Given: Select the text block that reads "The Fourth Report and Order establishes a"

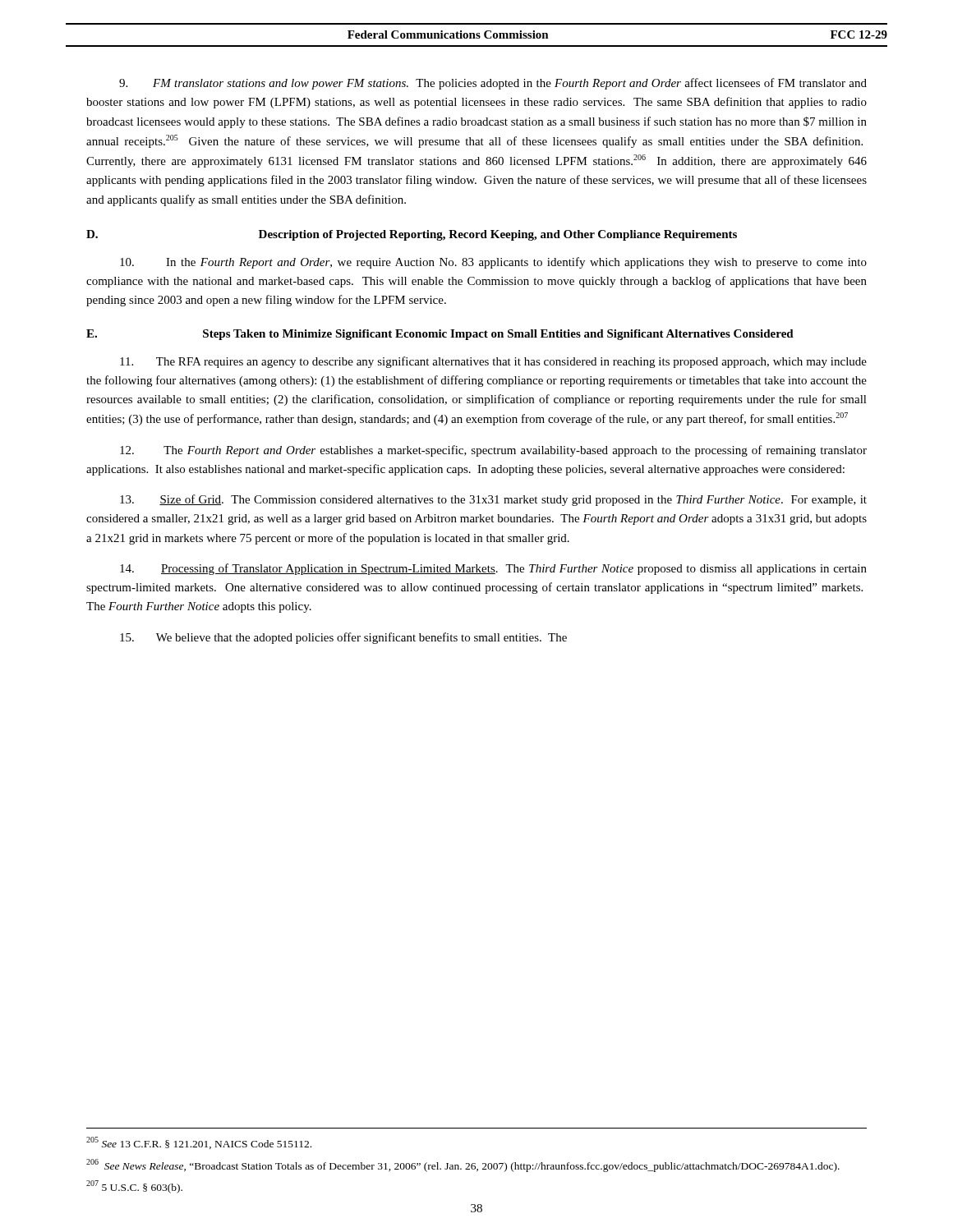Looking at the screenshot, I should coord(476,460).
